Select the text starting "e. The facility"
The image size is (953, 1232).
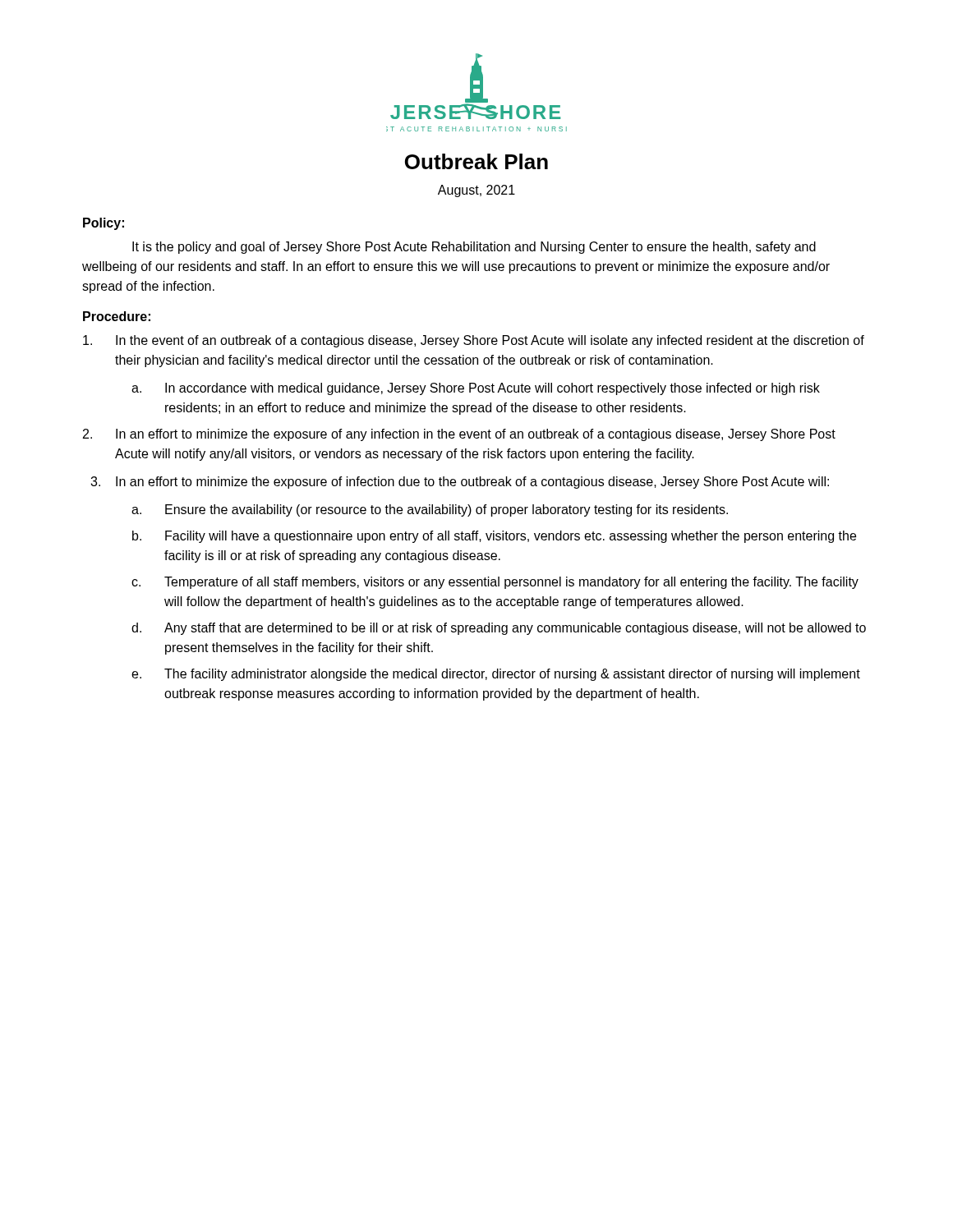coord(501,684)
